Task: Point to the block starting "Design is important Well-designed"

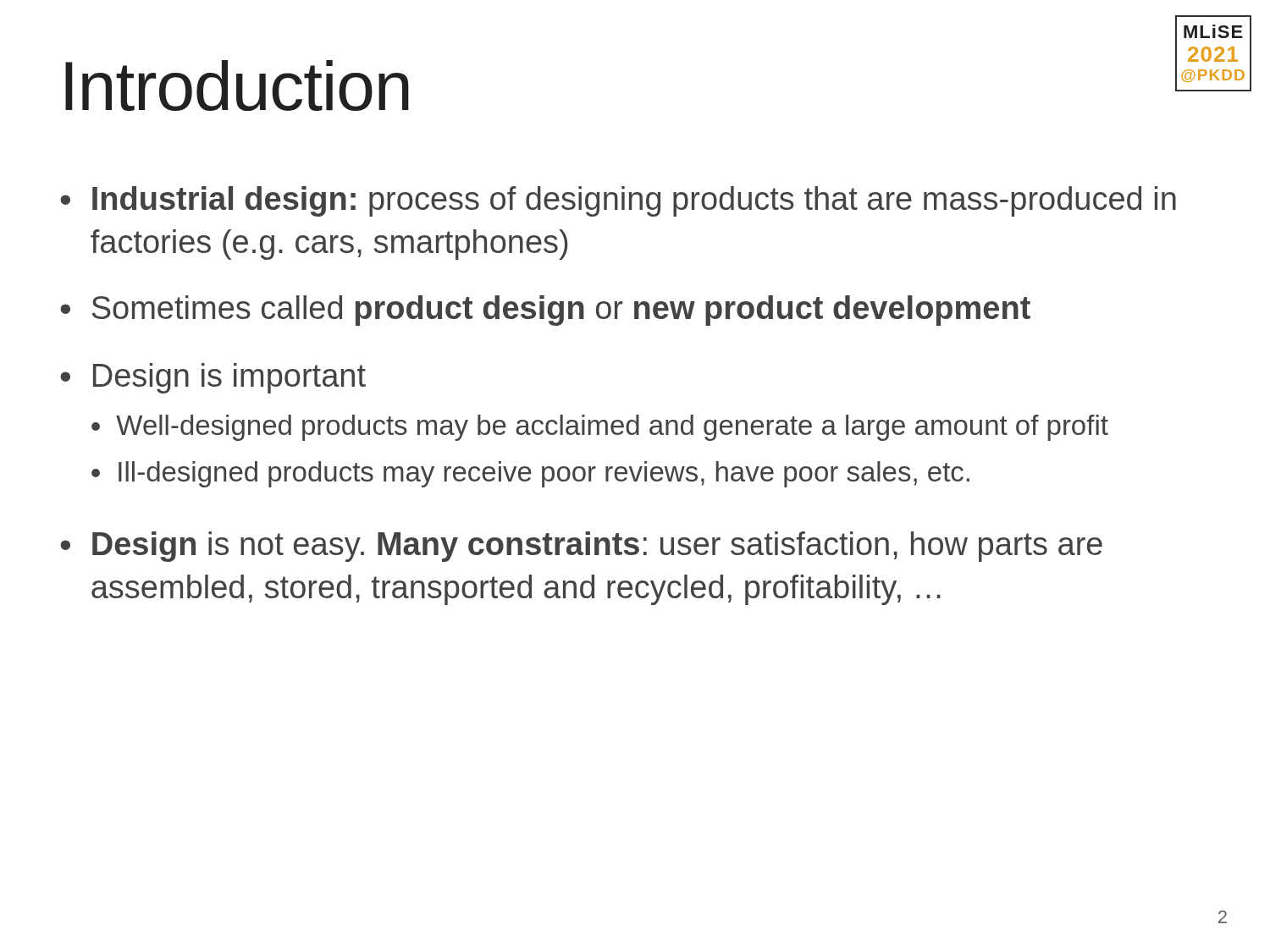Action: (x=650, y=428)
